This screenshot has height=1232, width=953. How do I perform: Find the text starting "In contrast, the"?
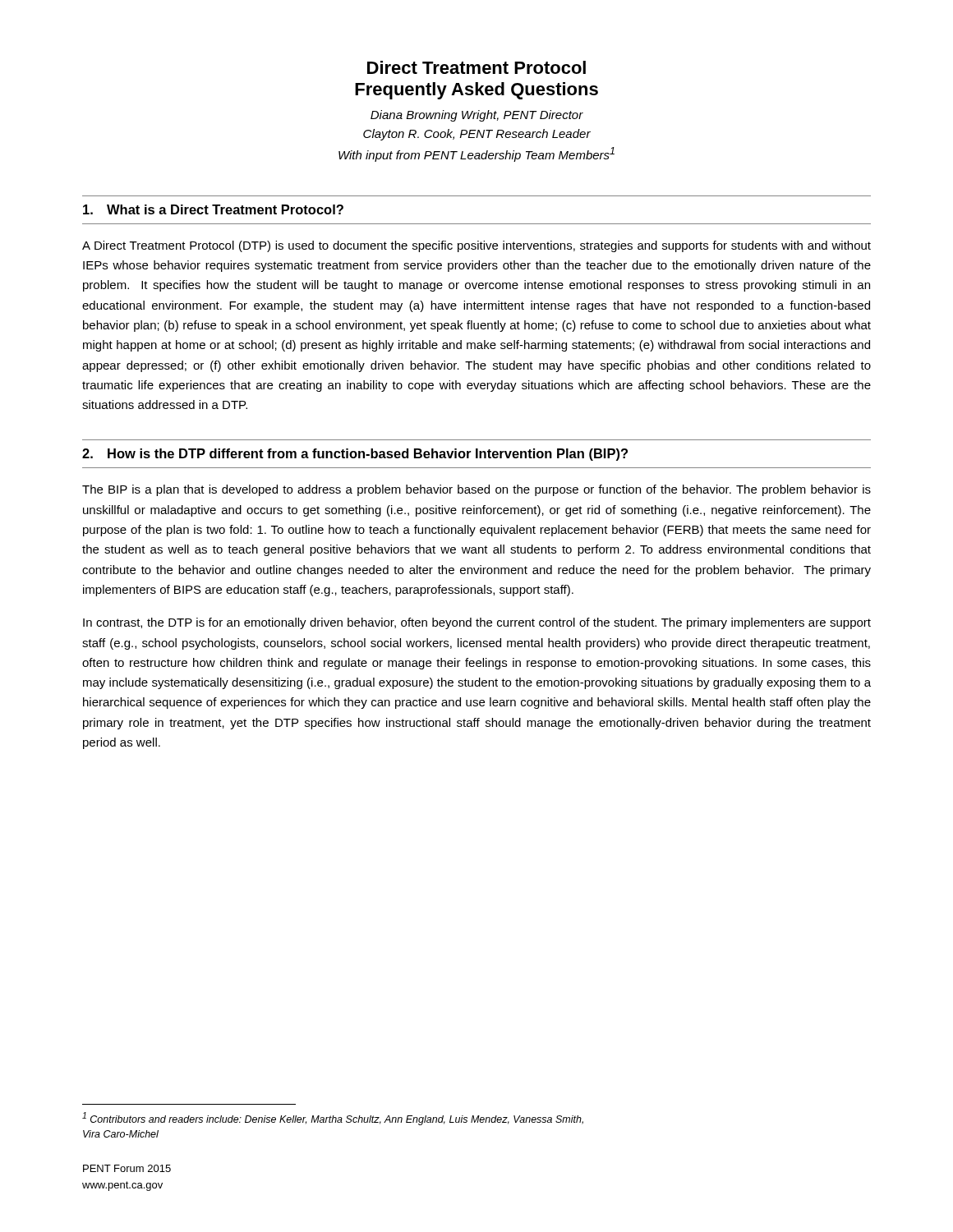click(476, 682)
